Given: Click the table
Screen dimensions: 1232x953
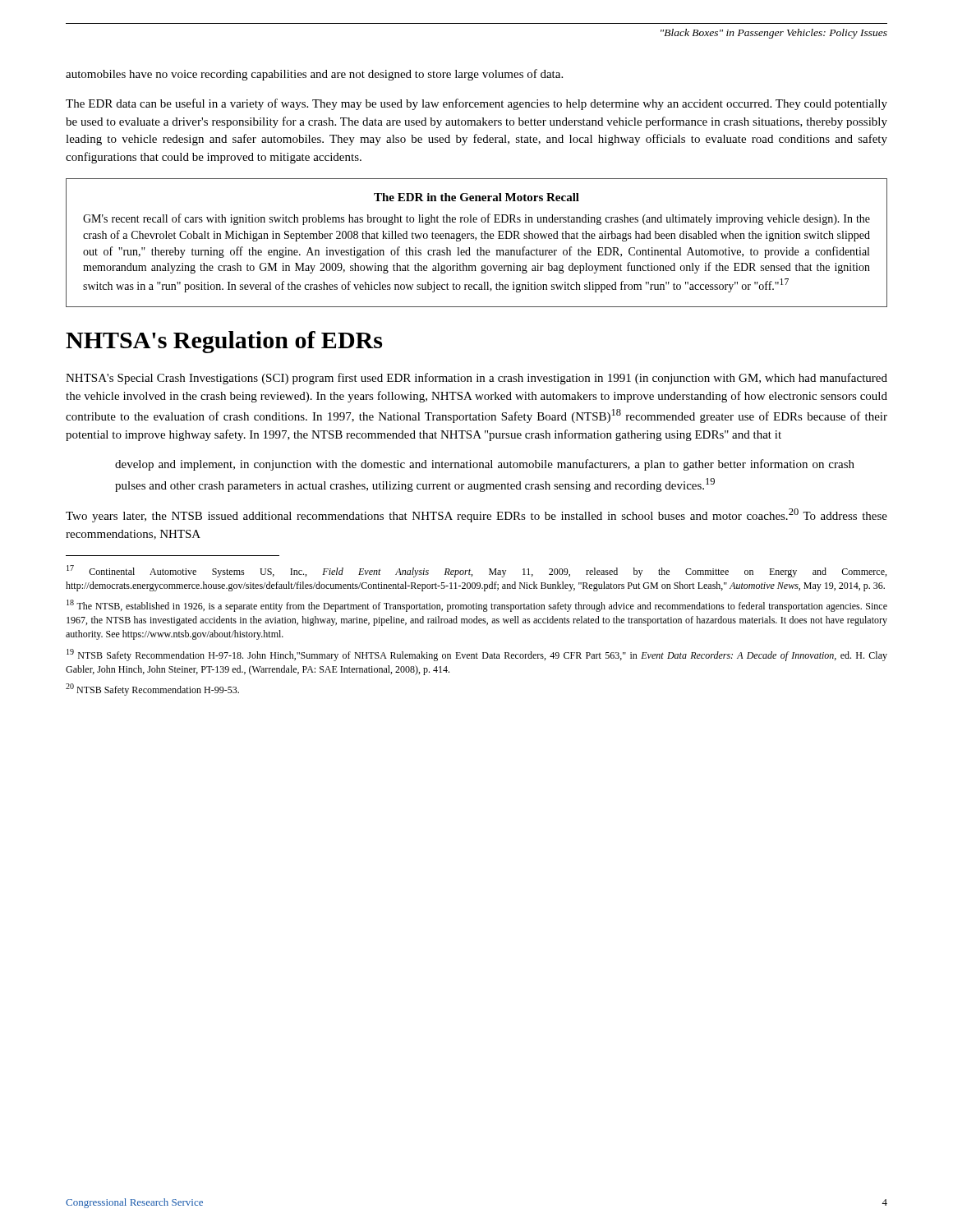Looking at the screenshot, I should pos(476,243).
